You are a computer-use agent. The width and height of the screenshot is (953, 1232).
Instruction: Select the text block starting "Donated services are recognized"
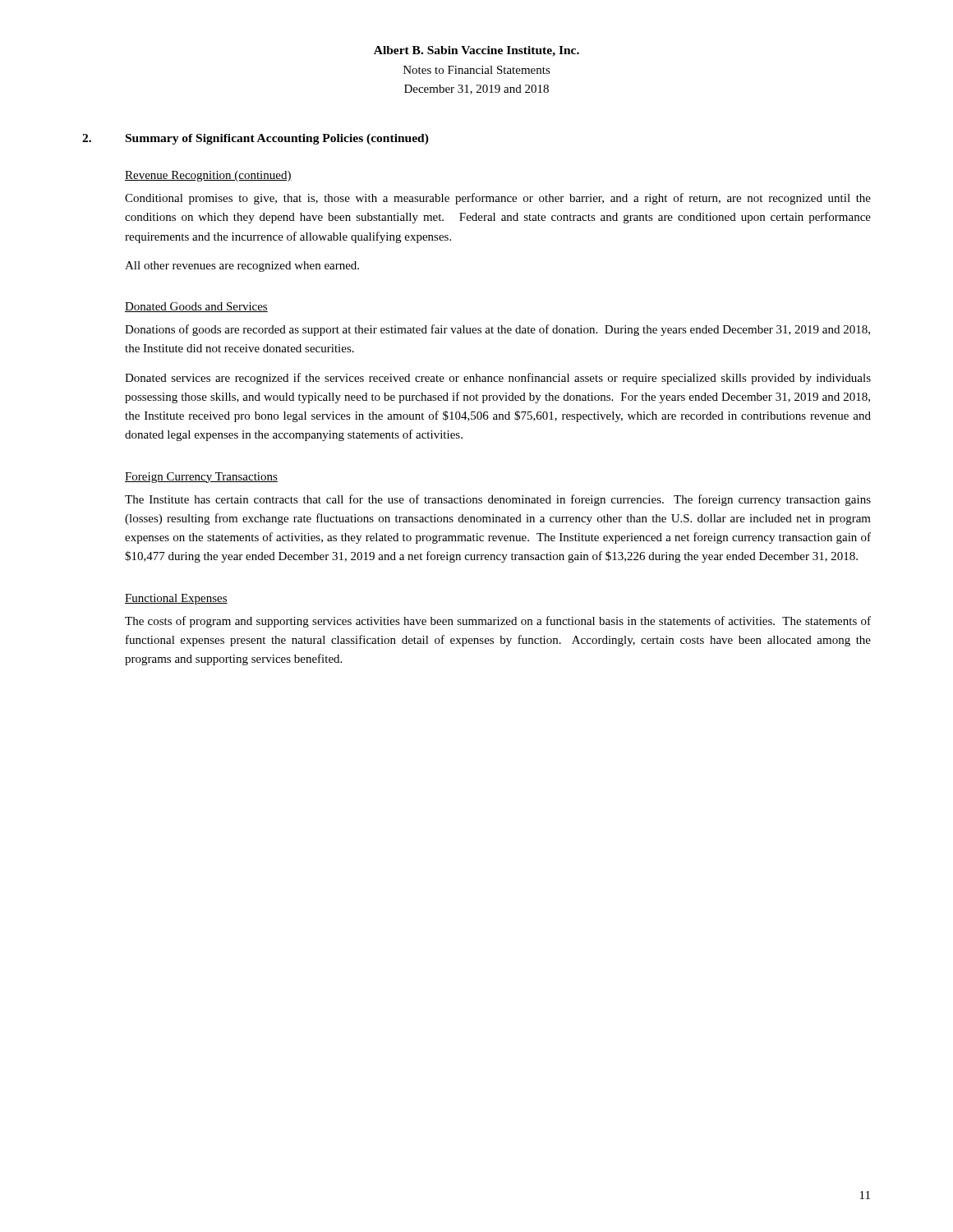[498, 406]
